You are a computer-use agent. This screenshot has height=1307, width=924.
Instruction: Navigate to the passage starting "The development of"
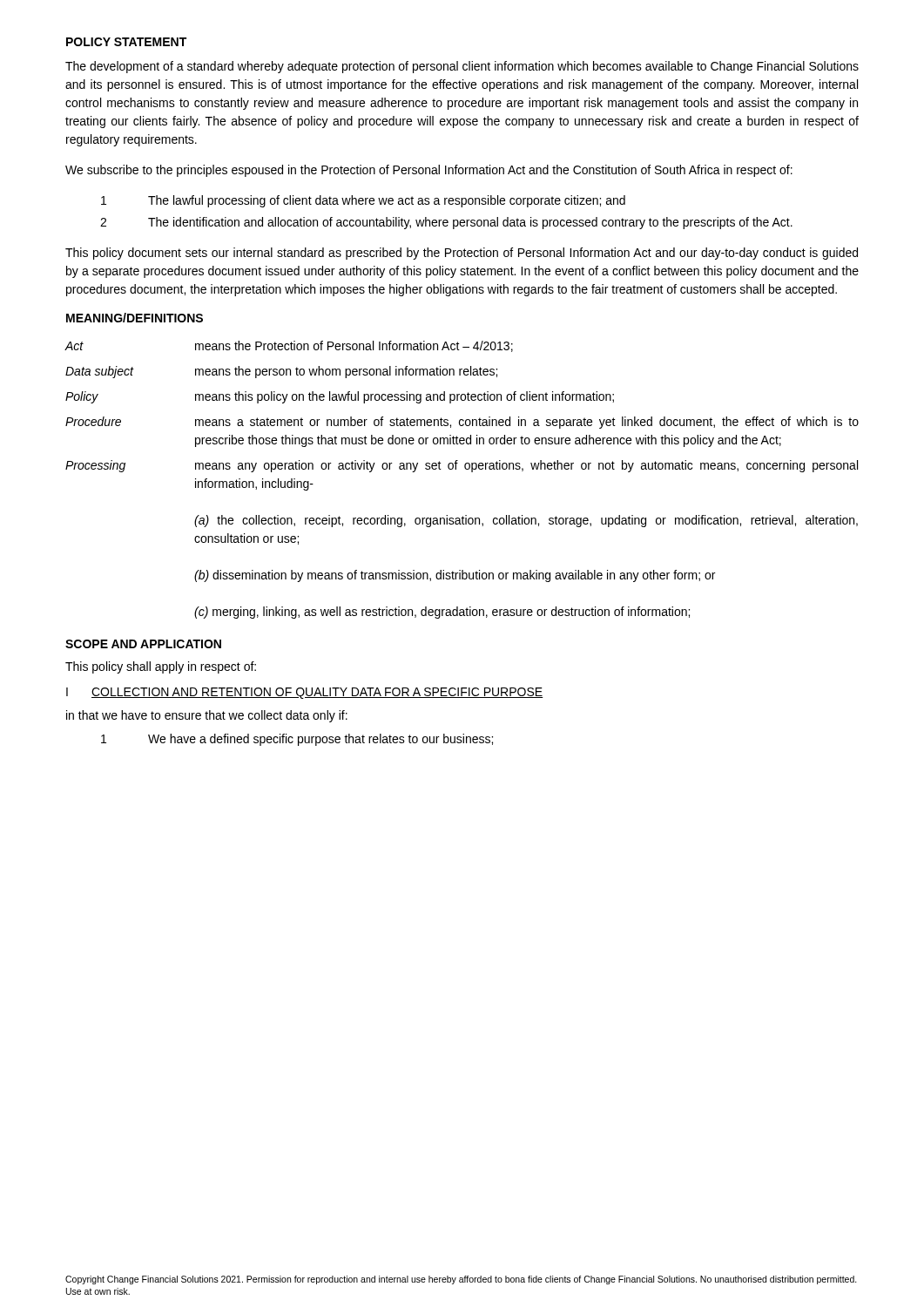click(x=462, y=103)
